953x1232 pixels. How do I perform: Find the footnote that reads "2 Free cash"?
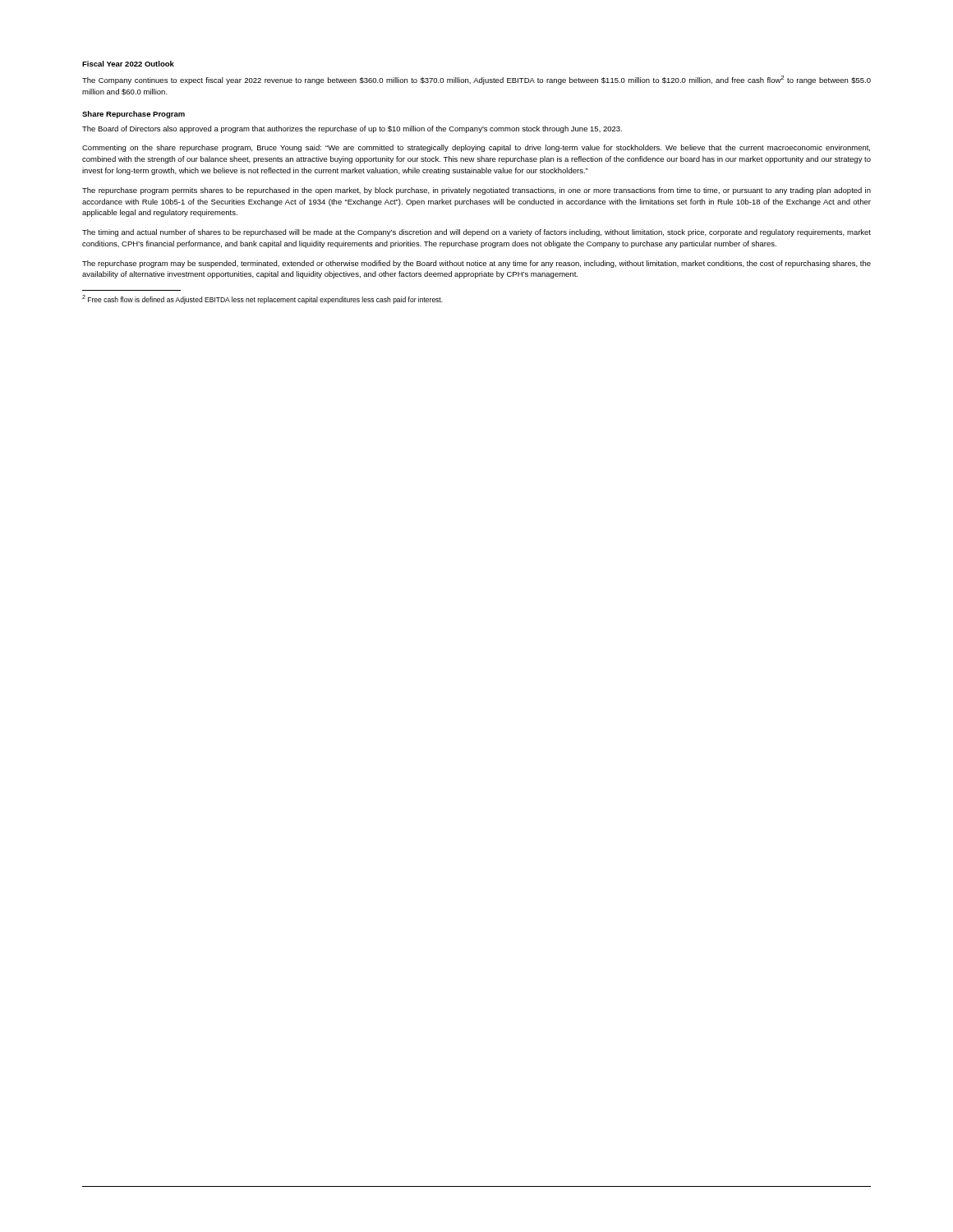click(x=263, y=299)
